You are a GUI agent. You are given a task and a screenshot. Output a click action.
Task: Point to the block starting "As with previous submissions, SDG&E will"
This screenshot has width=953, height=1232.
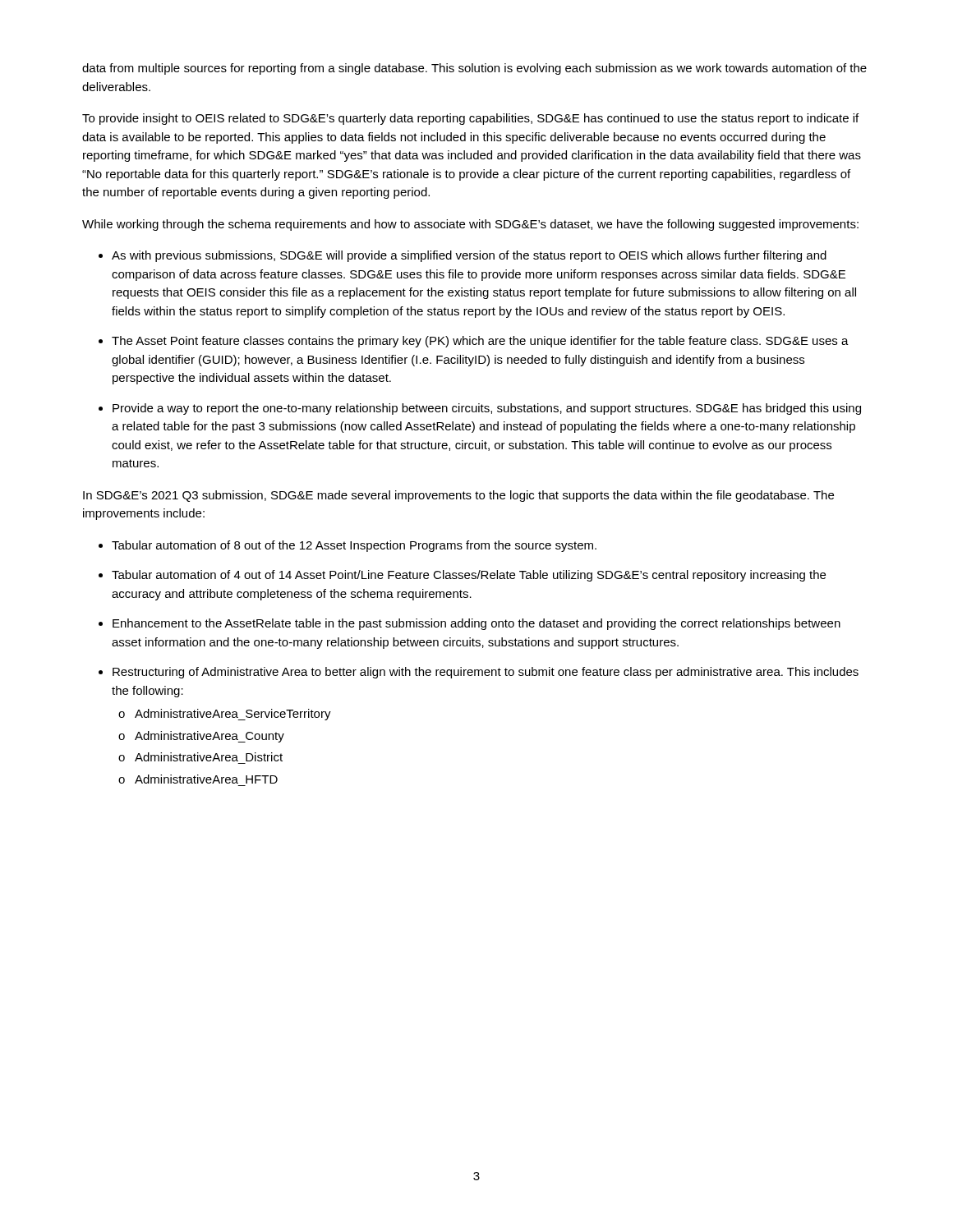coord(484,283)
